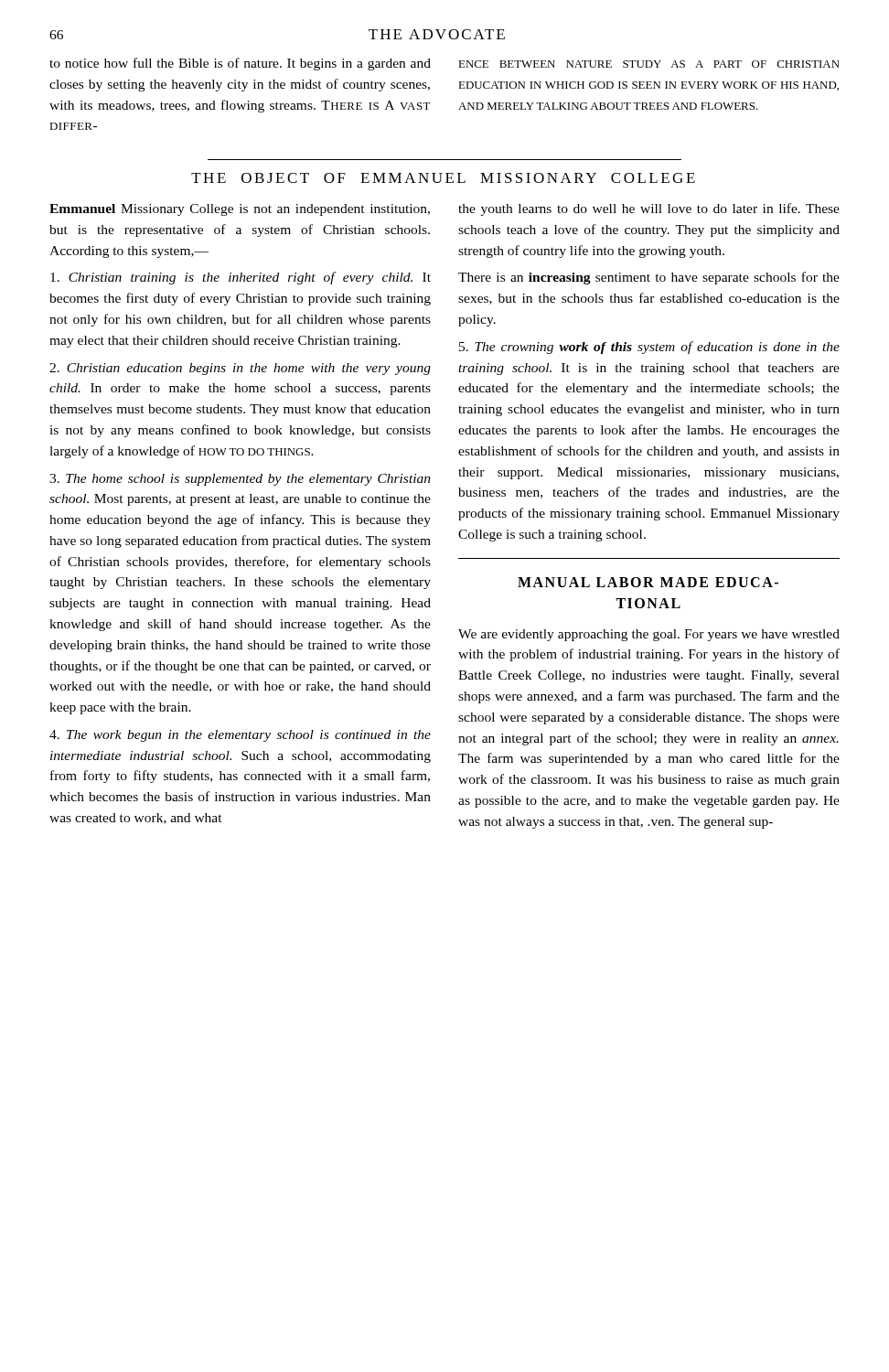Navigate to the block starting "2. Christian education begins in the"
889x1372 pixels.
tap(240, 409)
